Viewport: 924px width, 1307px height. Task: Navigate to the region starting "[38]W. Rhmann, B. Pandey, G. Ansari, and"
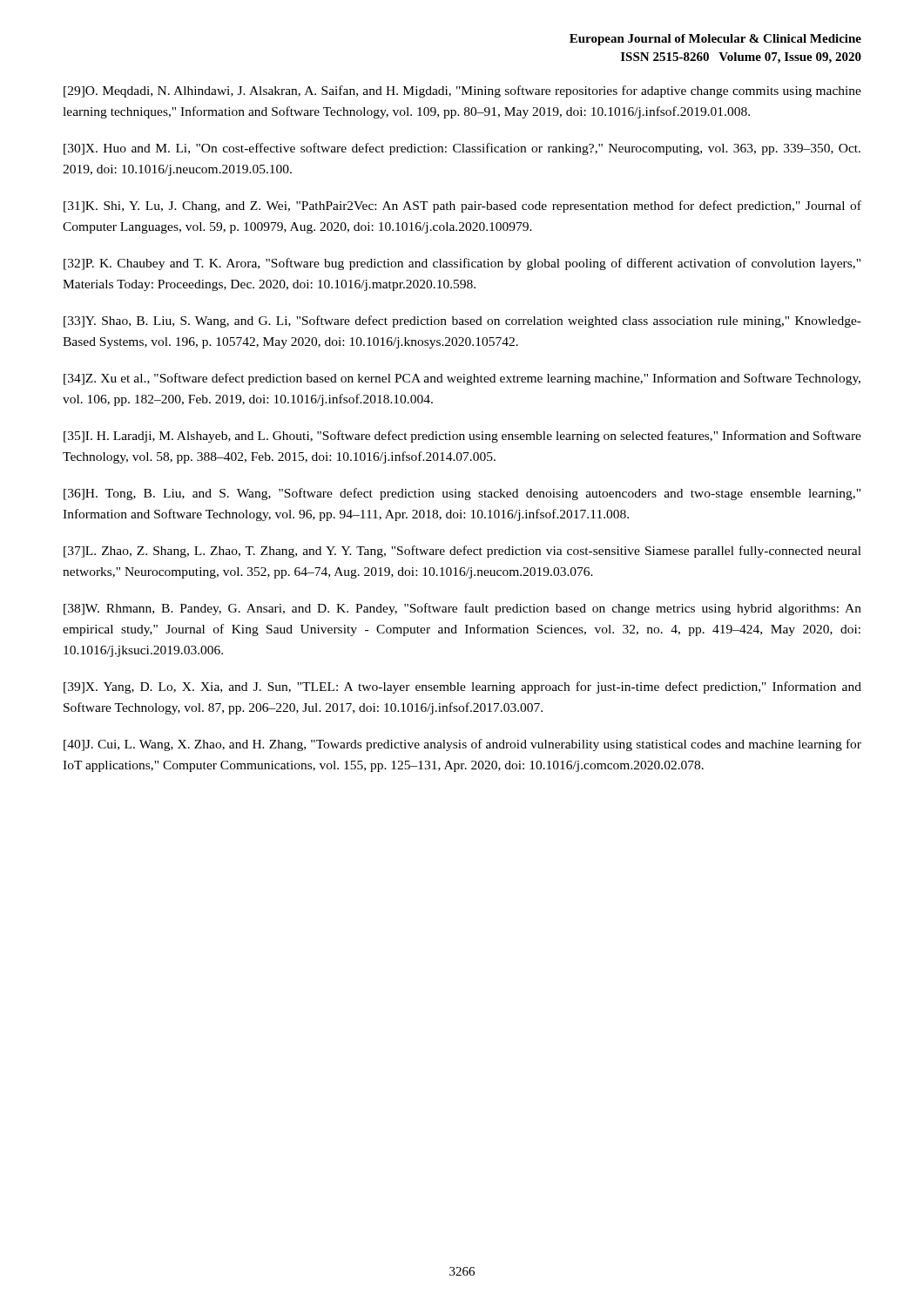tap(462, 629)
